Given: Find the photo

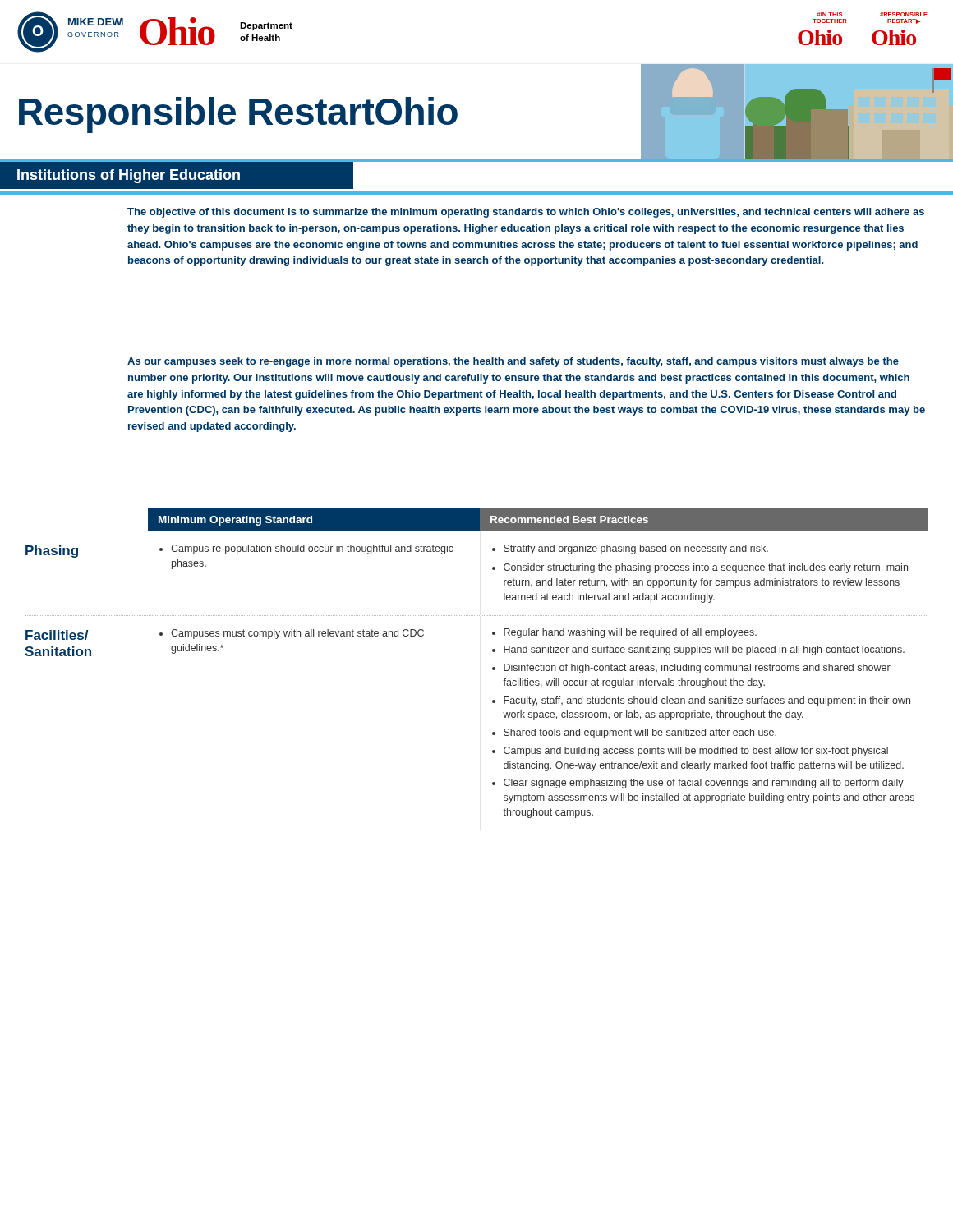Looking at the screenshot, I should pyautogui.click(x=797, y=111).
